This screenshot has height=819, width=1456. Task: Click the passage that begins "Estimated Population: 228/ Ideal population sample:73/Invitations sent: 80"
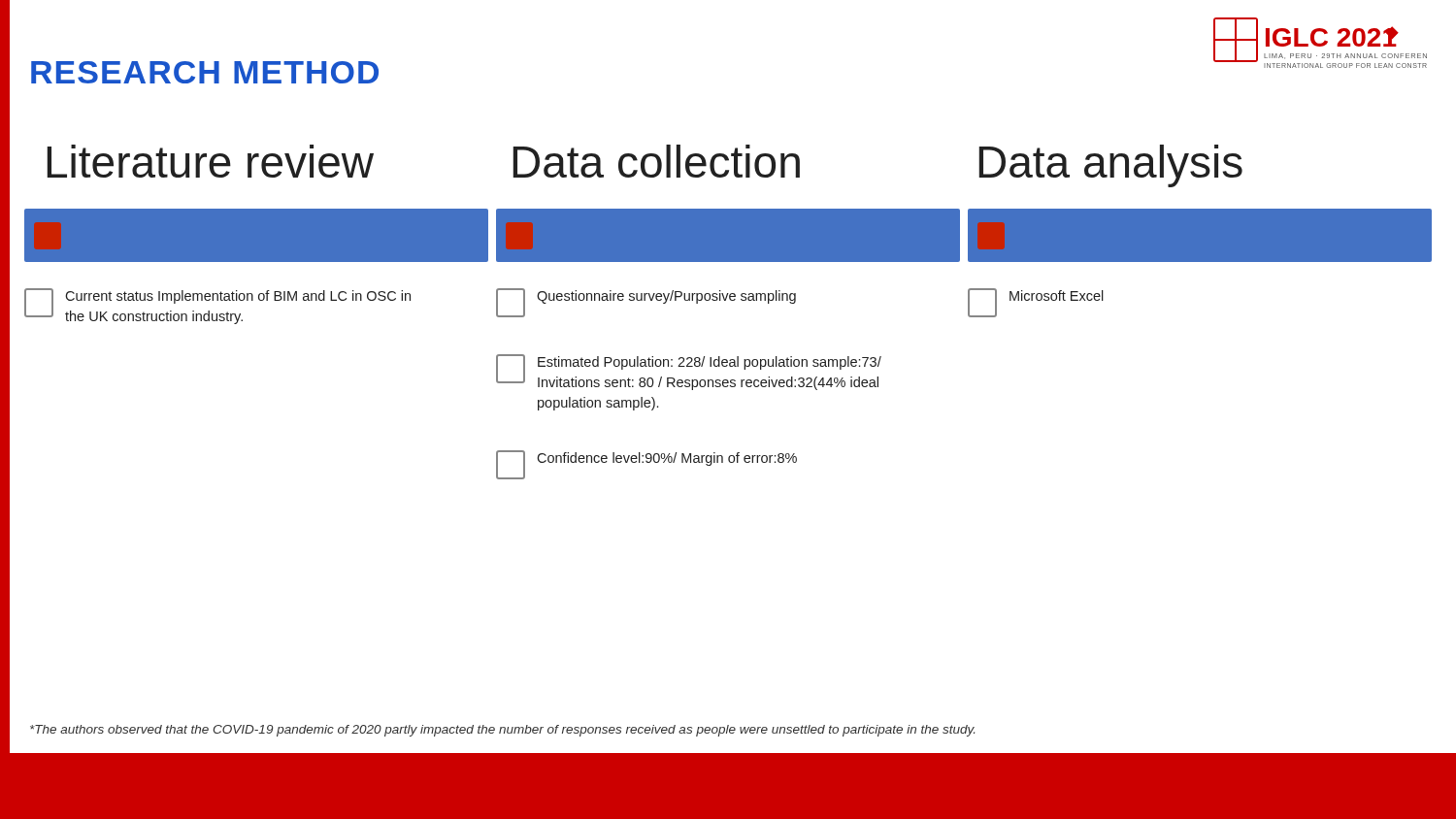(709, 382)
